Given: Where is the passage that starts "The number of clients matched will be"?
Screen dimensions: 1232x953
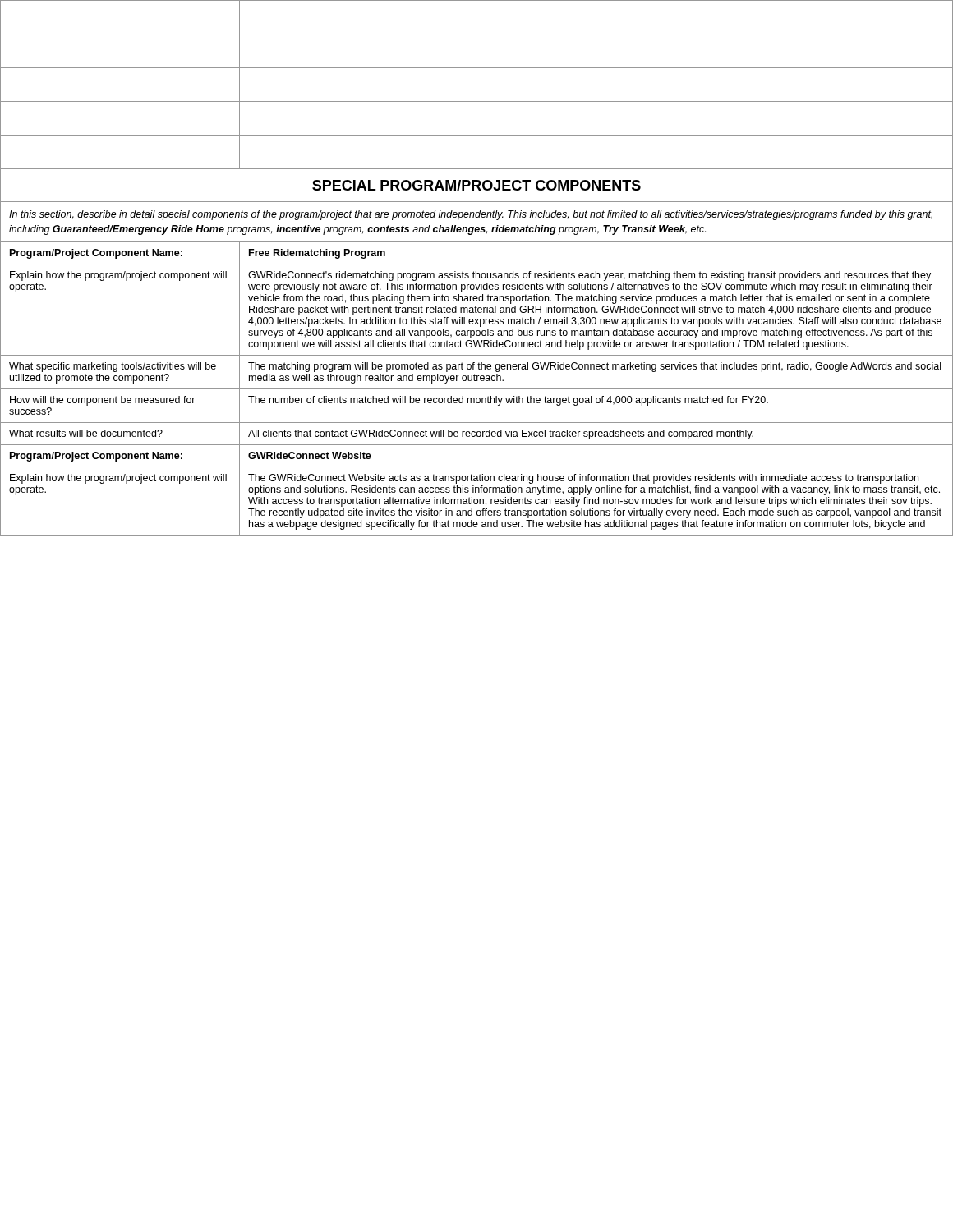Looking at the screenshot, I should (x=508, y=400).
